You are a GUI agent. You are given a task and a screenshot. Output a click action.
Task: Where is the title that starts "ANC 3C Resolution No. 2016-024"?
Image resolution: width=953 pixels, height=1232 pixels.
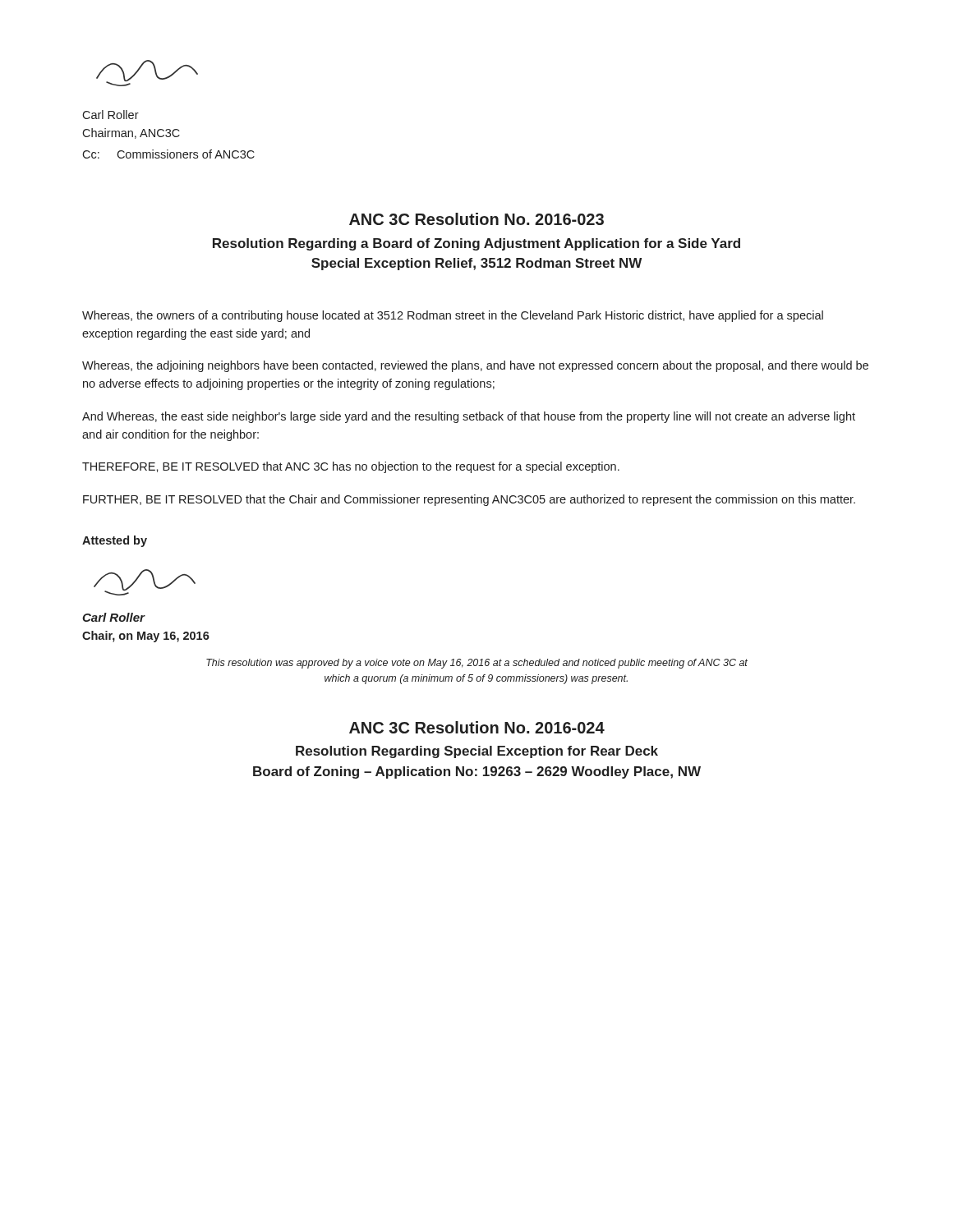pos(476,751)
